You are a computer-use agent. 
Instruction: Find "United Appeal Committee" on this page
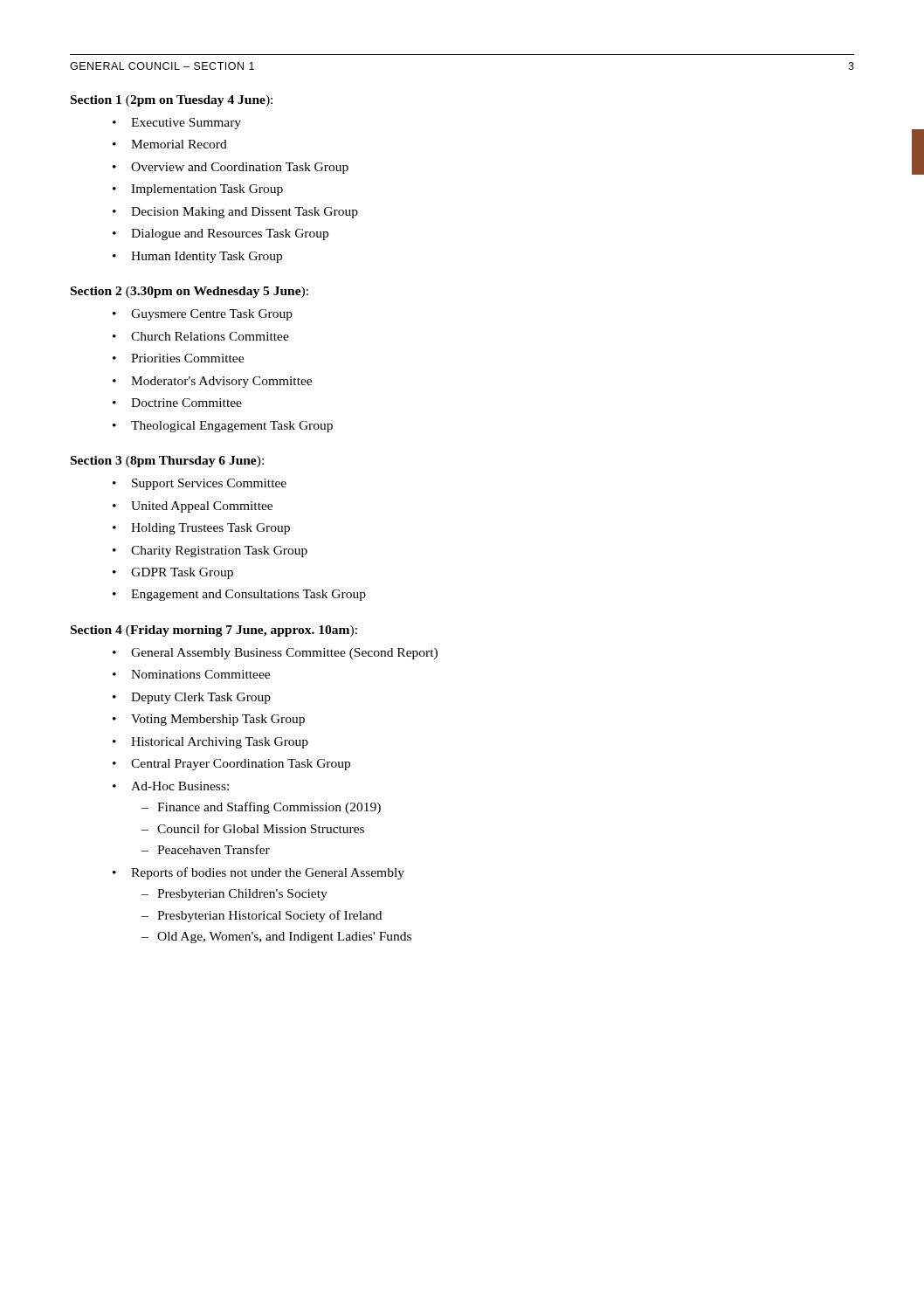point(202,505)
